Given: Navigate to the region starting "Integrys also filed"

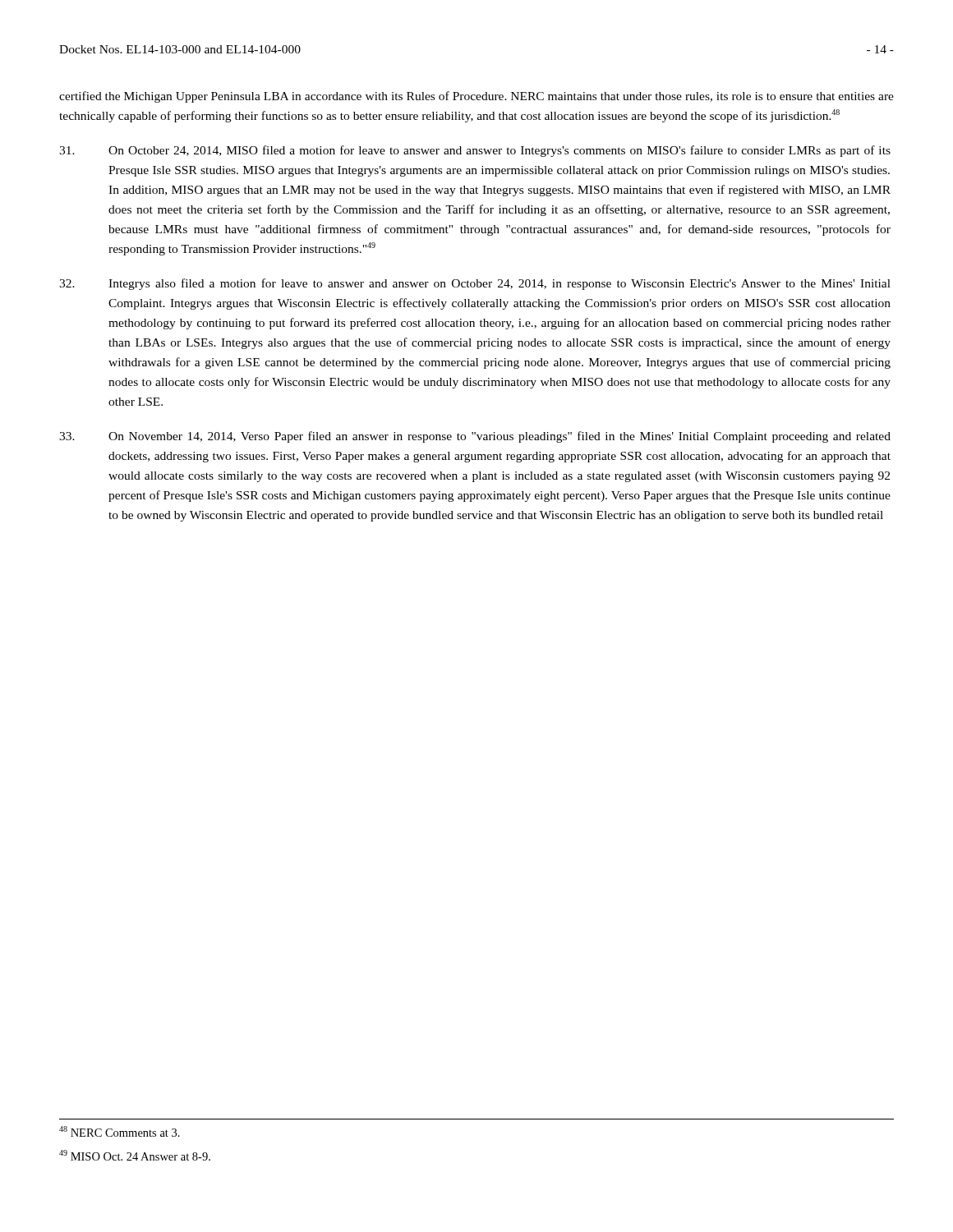Looking at the screenshot, I should pos(475,343).
